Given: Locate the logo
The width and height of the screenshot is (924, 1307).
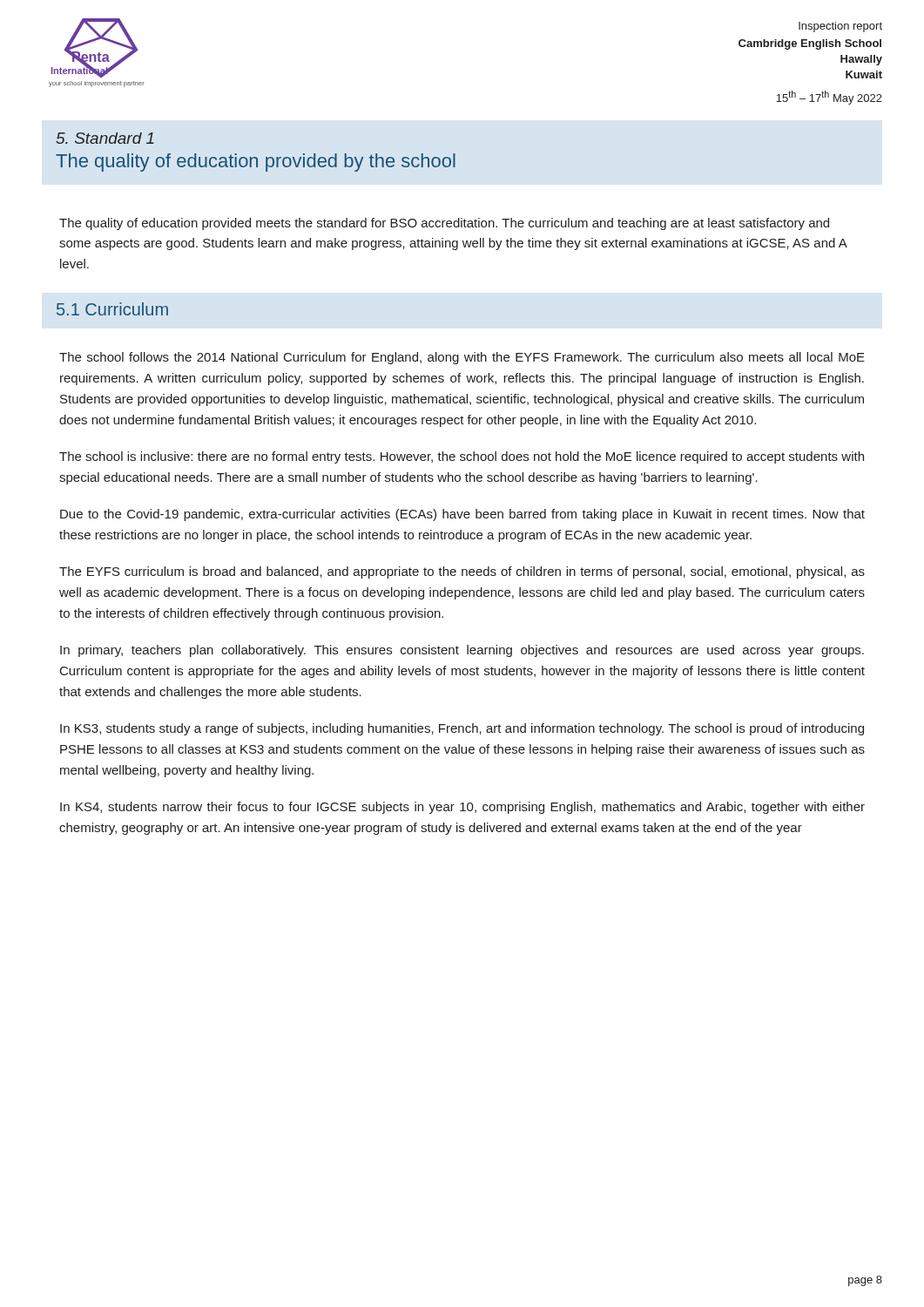Looking at the screenshot, I should [98, 54].
